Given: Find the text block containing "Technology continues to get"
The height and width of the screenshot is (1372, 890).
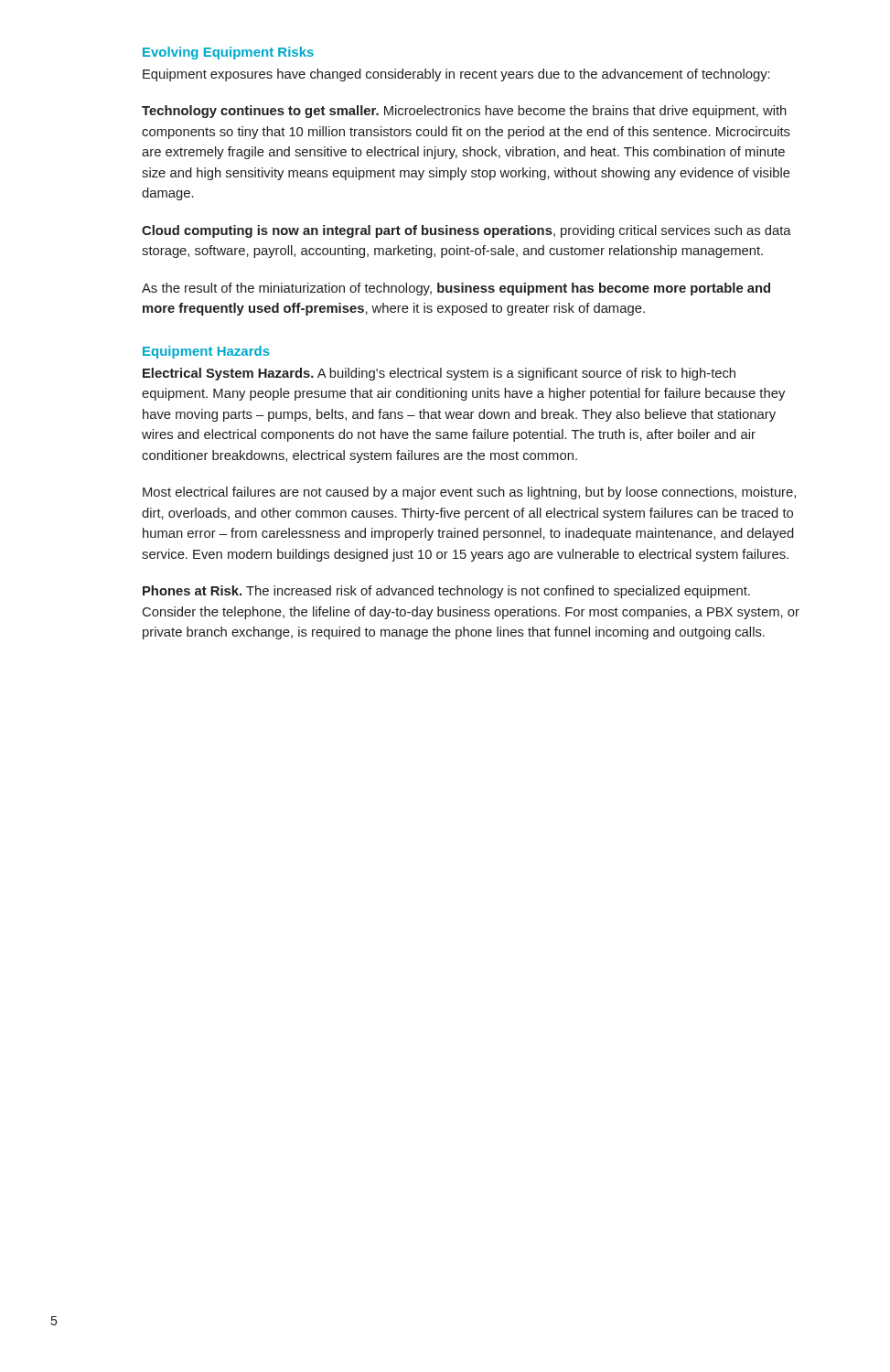Looking at the screenshot, I should pos(466,152).
